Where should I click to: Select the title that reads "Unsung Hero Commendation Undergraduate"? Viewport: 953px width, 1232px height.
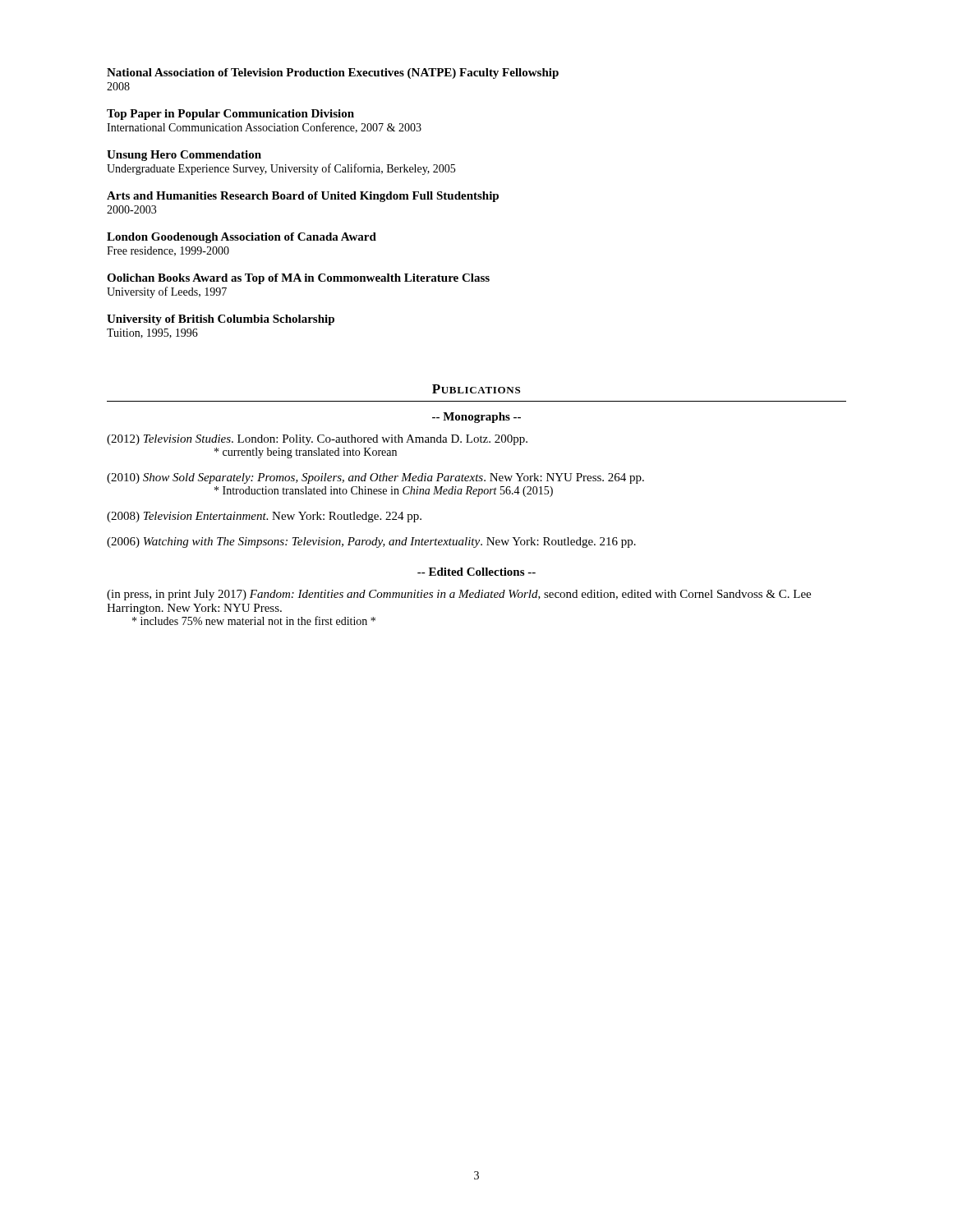pyautogui.click(x=184, y=156)
